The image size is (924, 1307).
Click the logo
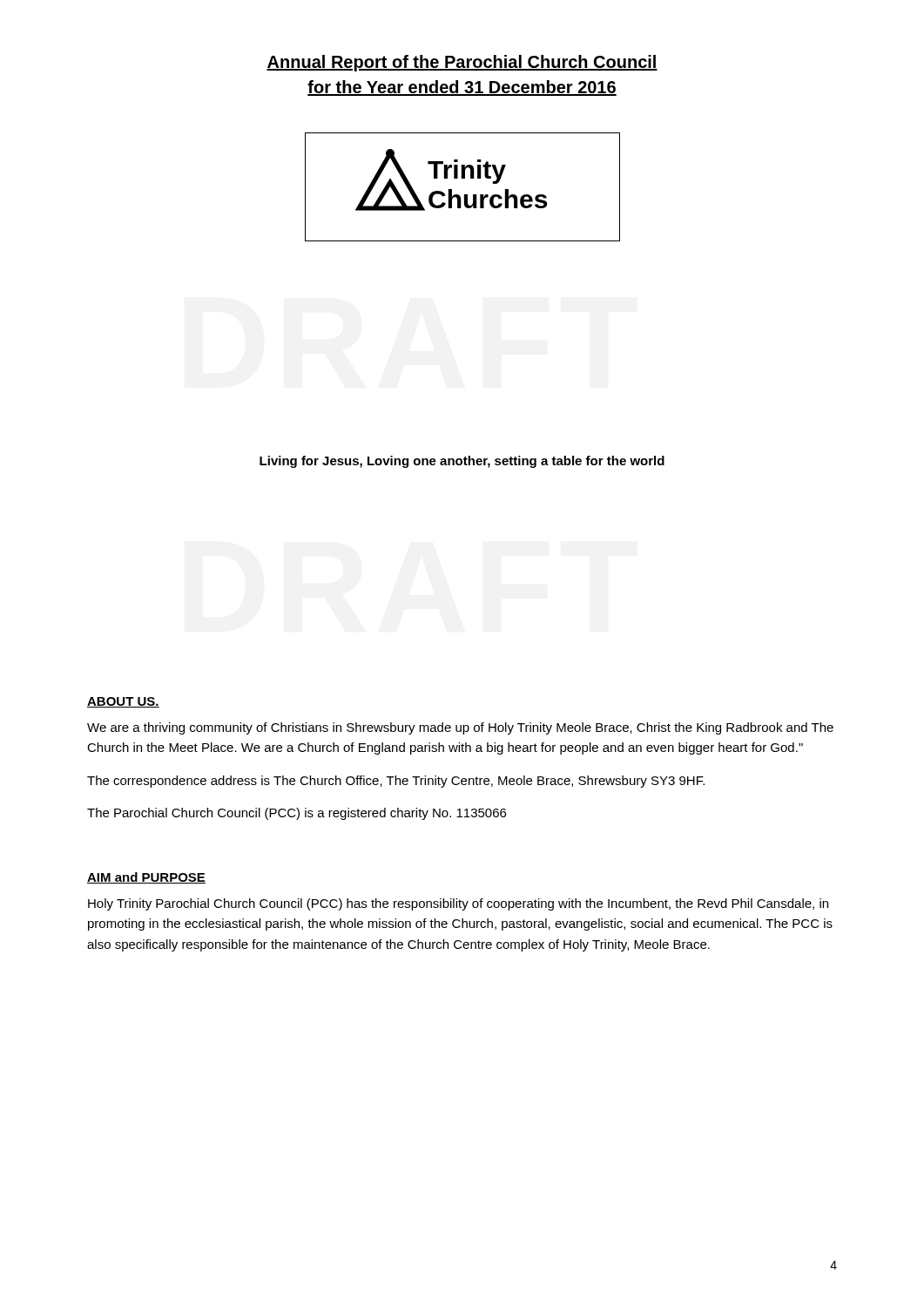462,187
